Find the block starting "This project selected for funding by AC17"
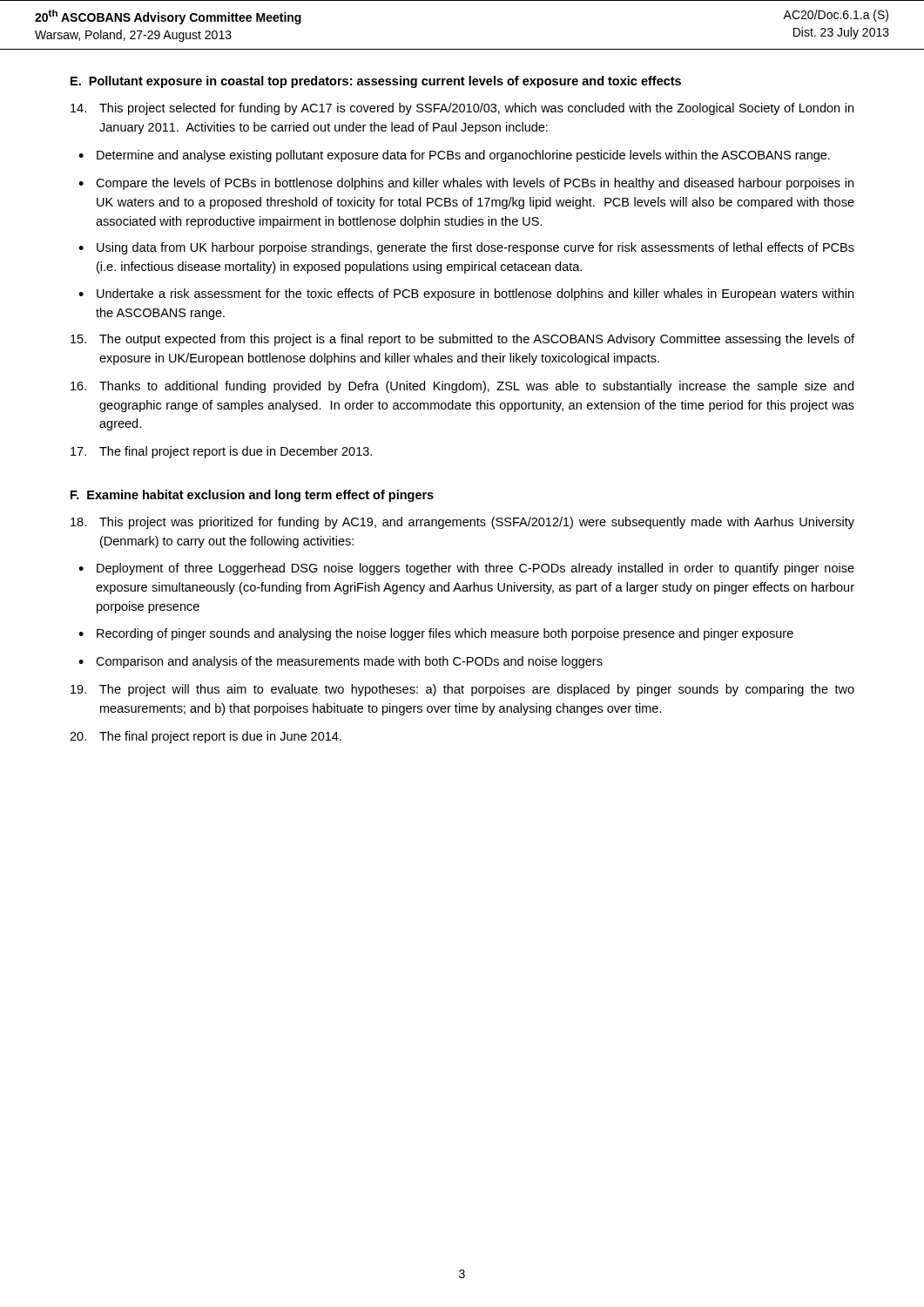This screenshot has height=1307, width=924. 462,119
